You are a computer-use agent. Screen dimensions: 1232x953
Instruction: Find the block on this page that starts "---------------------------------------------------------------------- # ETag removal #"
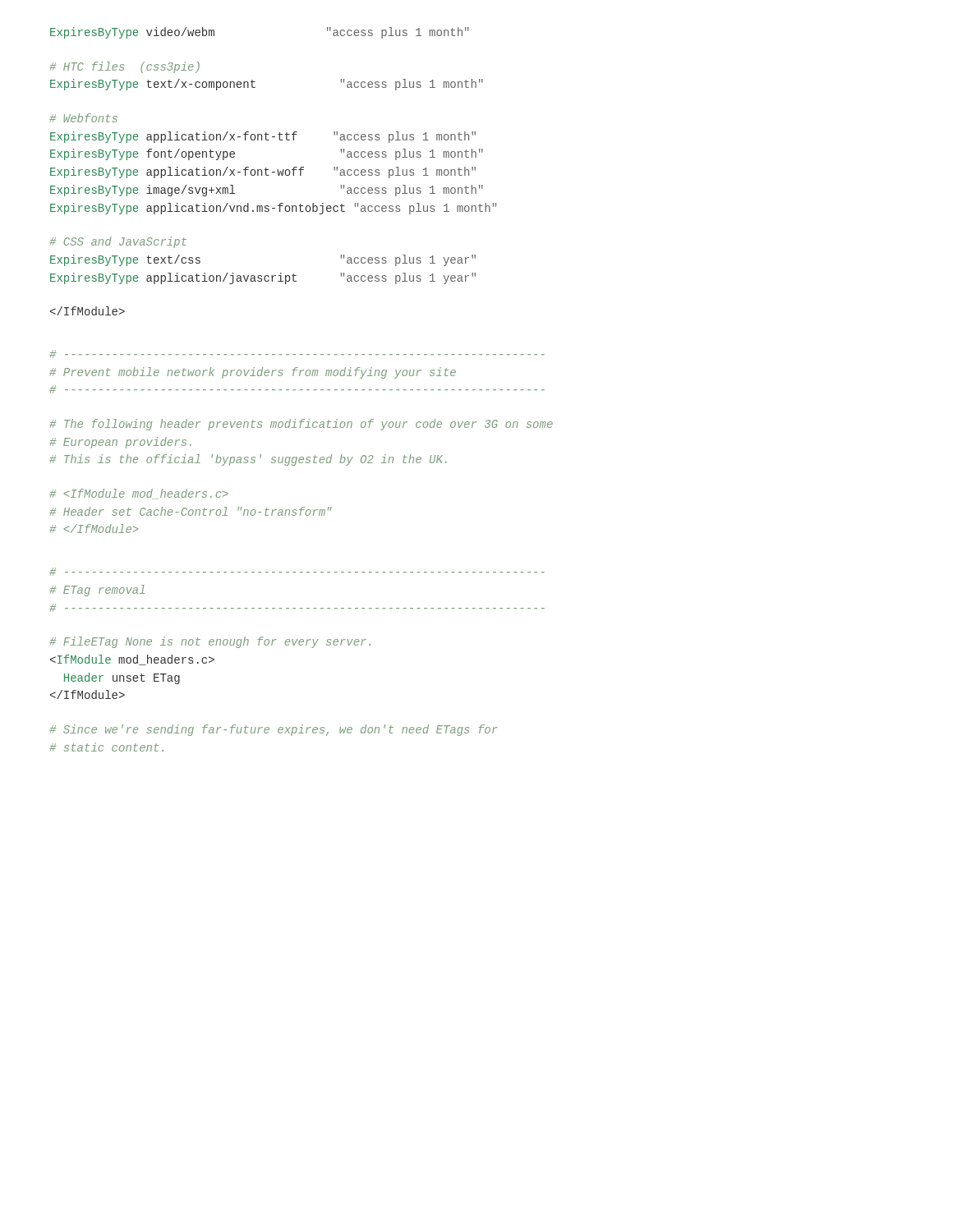297,572
